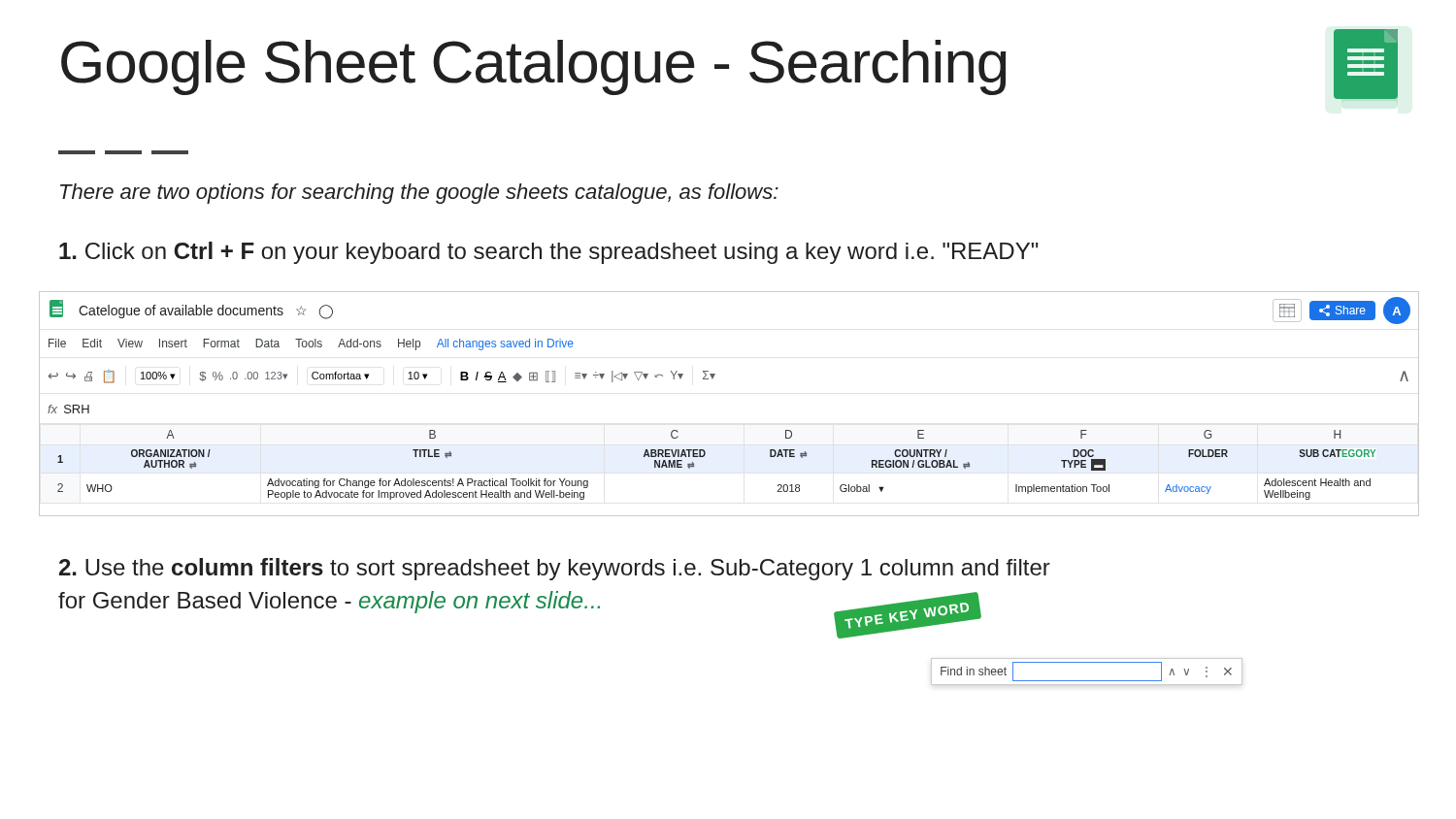The image size is (1456, 819).
Task: Select the region starting "Click on Ctrl + F on"
Action: (x=549, y=251)
